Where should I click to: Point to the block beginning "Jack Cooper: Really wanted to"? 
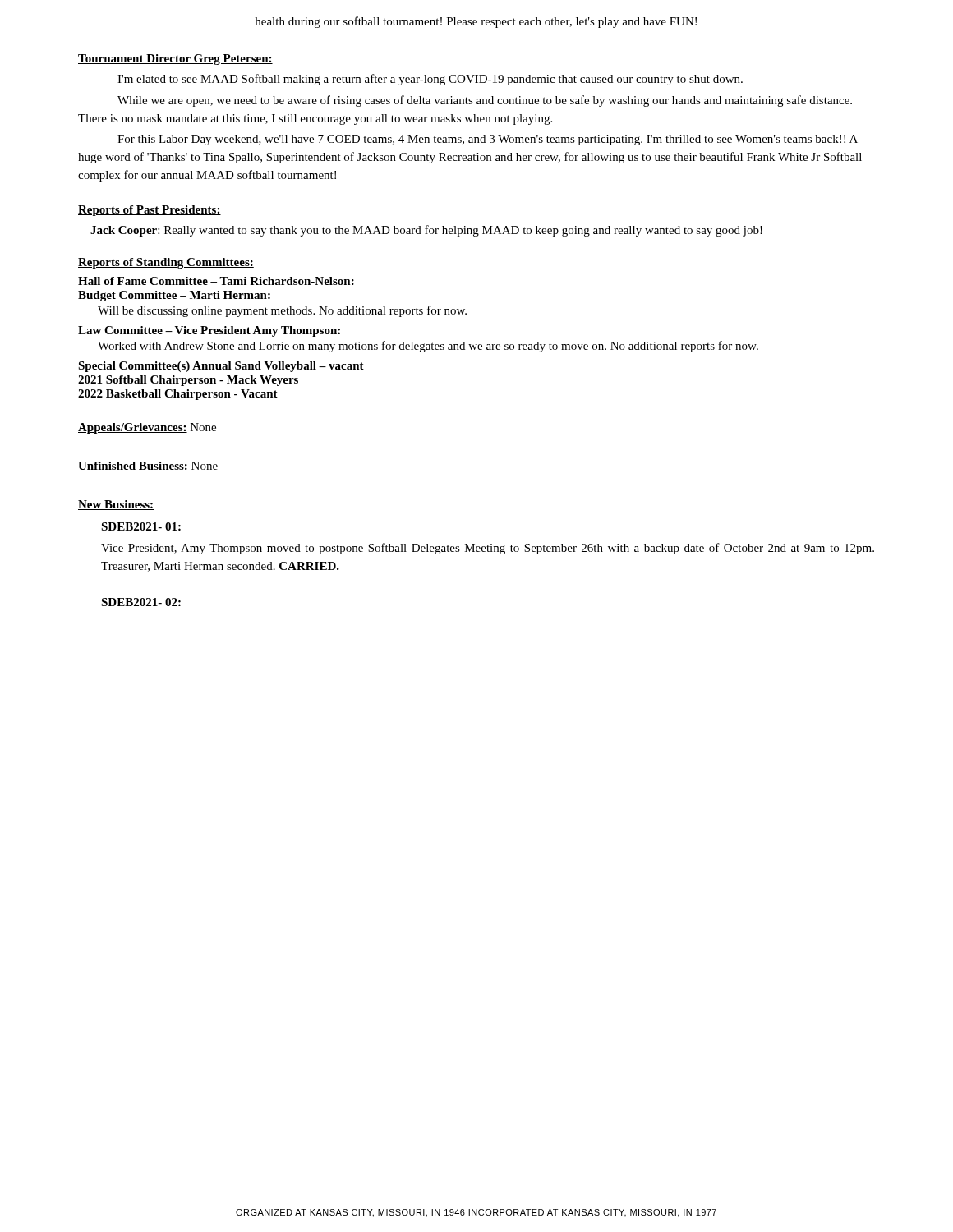pyautogui.click(x=421, y=230)
